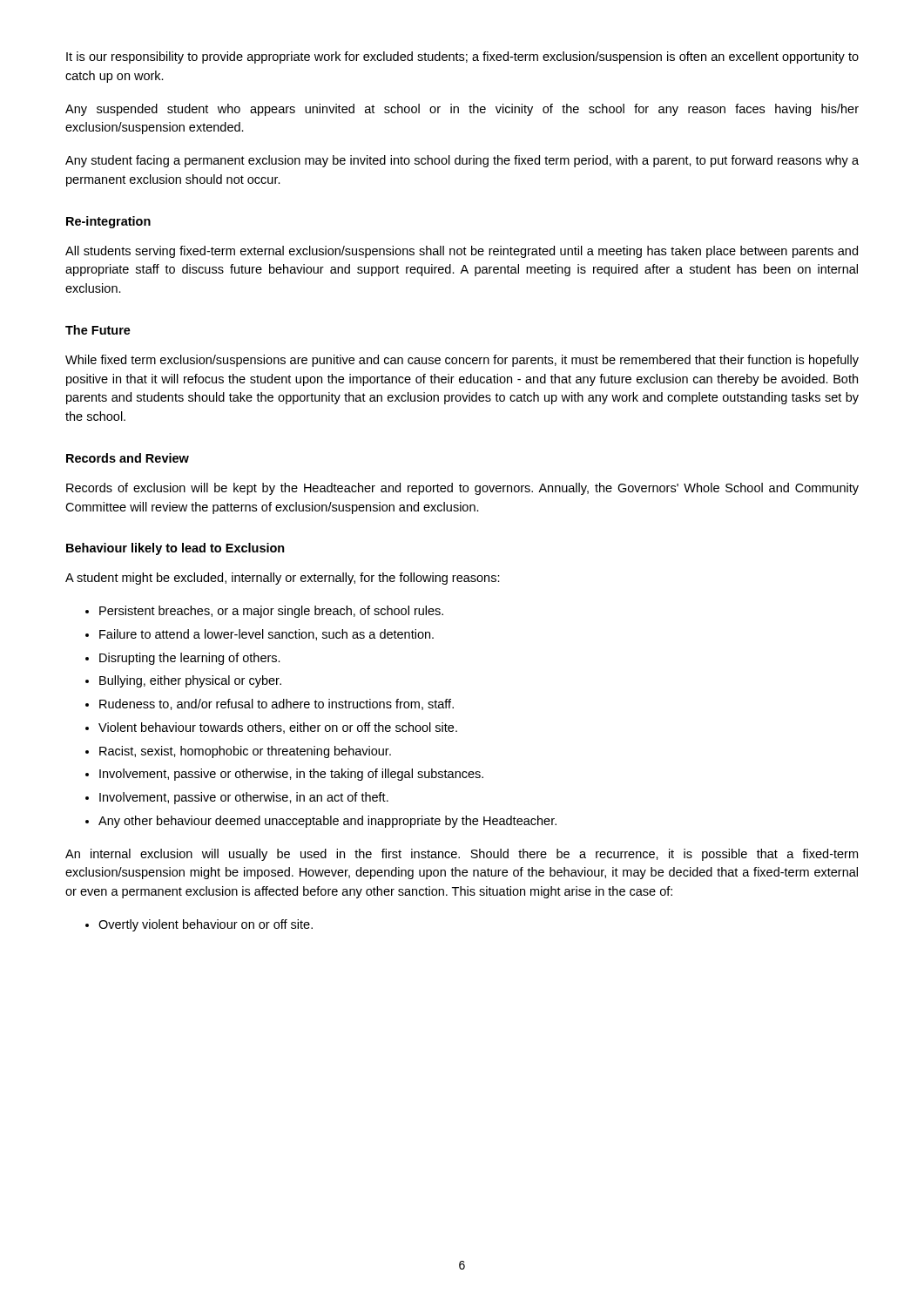This screenshot has height=1307, width=924.
Task: Click on the block starting "All students serving fixed-term"
Action: pyautogui.click(x=462, y=270)
